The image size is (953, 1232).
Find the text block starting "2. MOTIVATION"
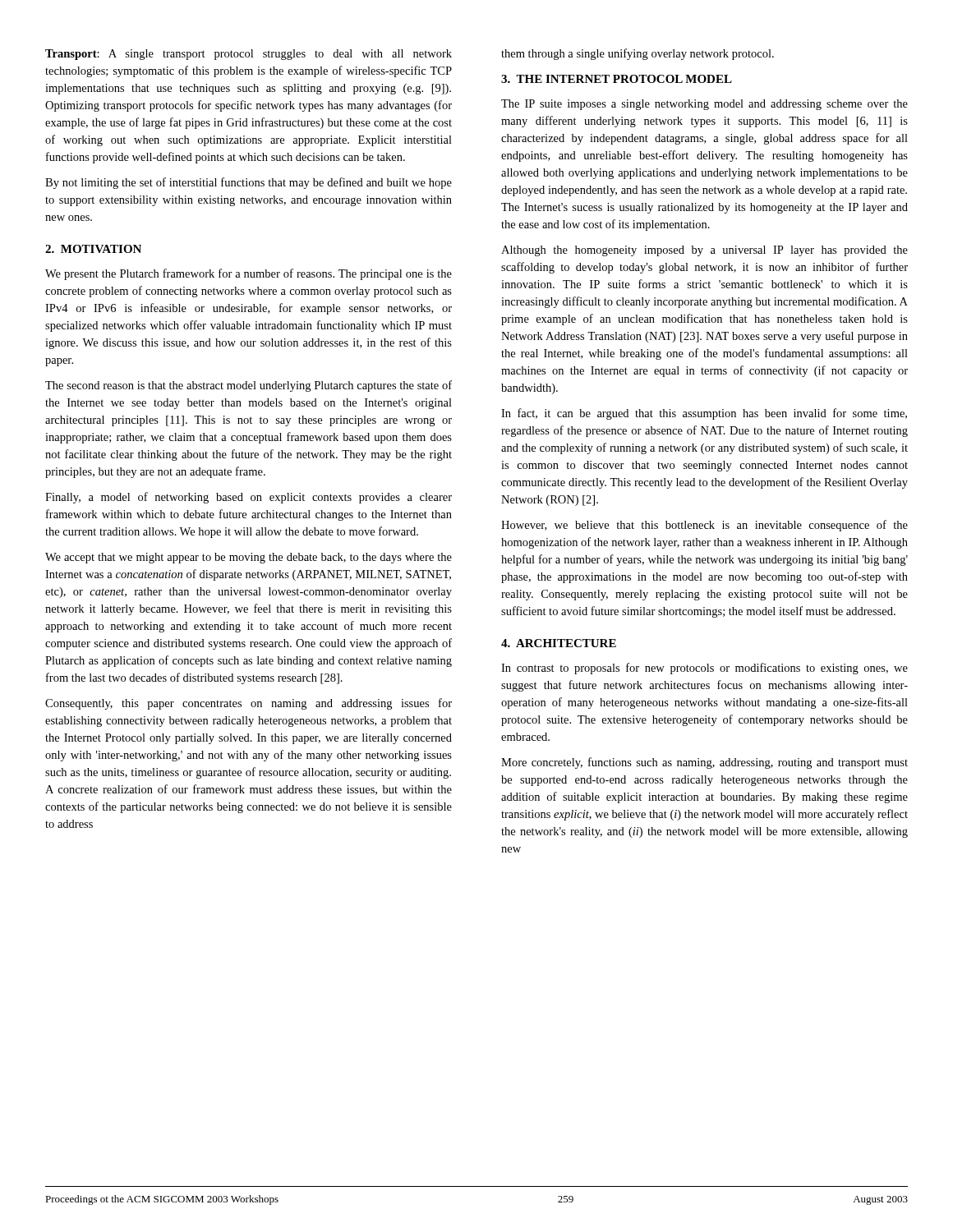93,249
